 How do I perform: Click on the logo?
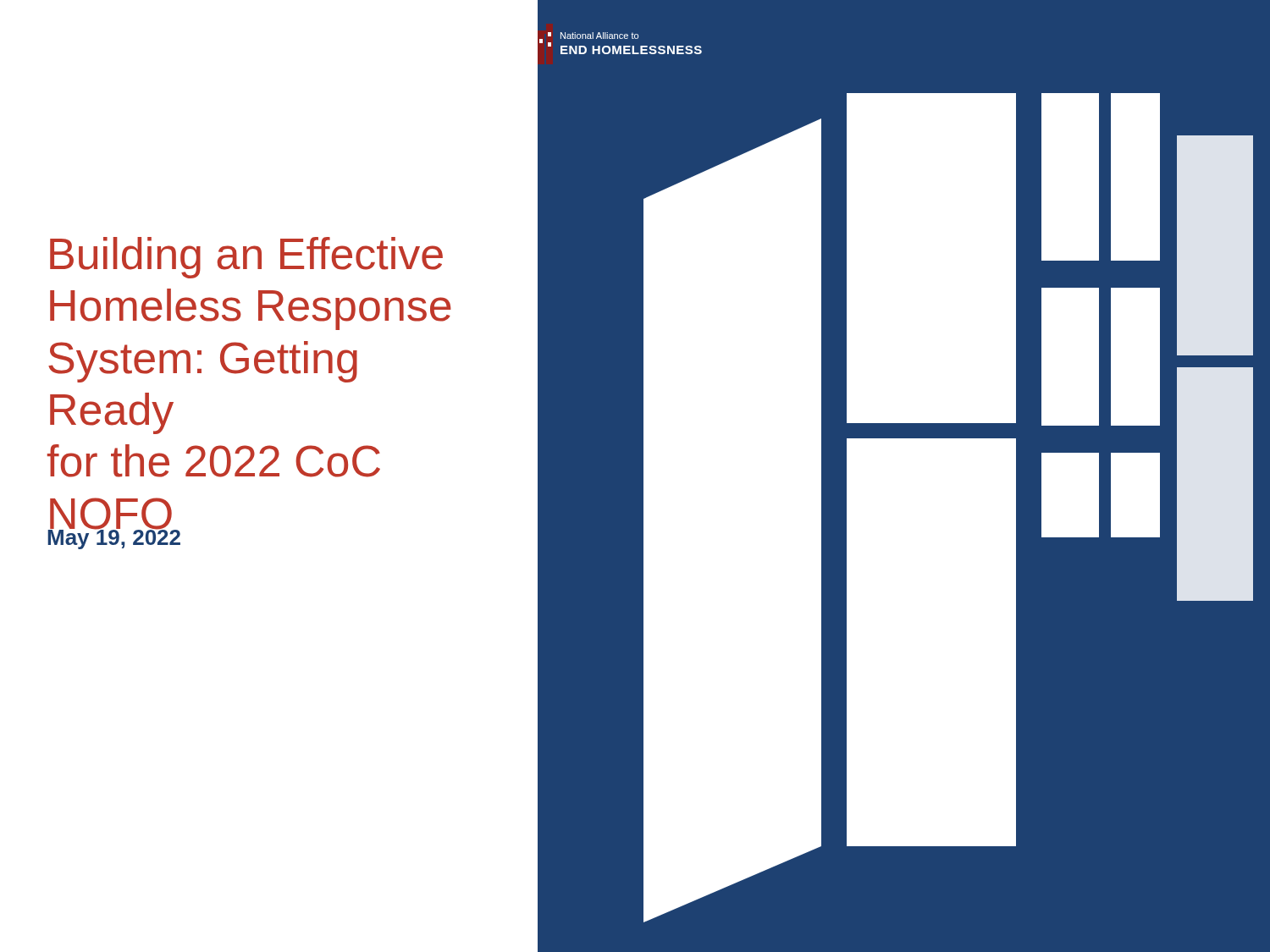coord(631,47)
